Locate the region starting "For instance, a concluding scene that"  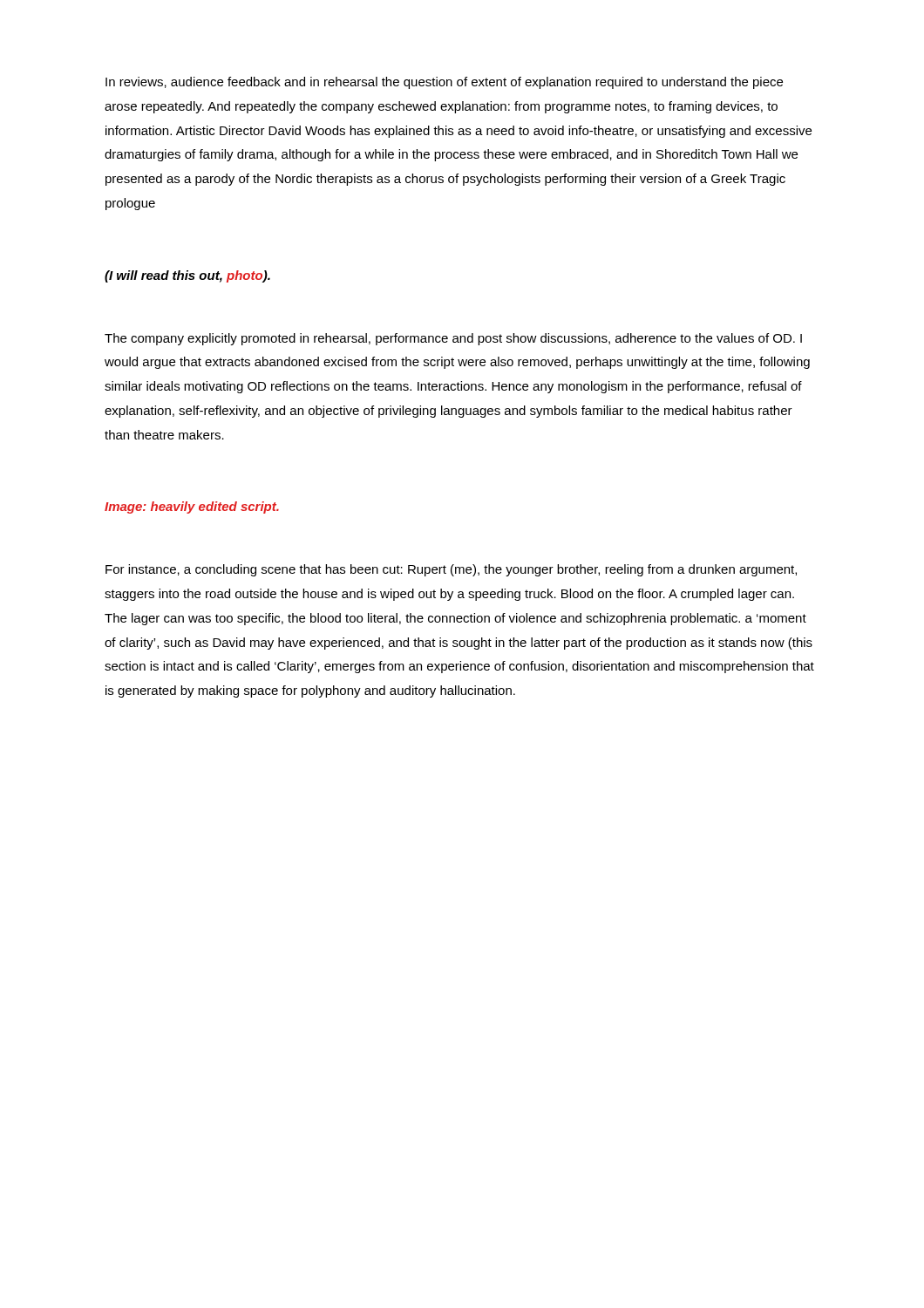(x=459, y=630)
